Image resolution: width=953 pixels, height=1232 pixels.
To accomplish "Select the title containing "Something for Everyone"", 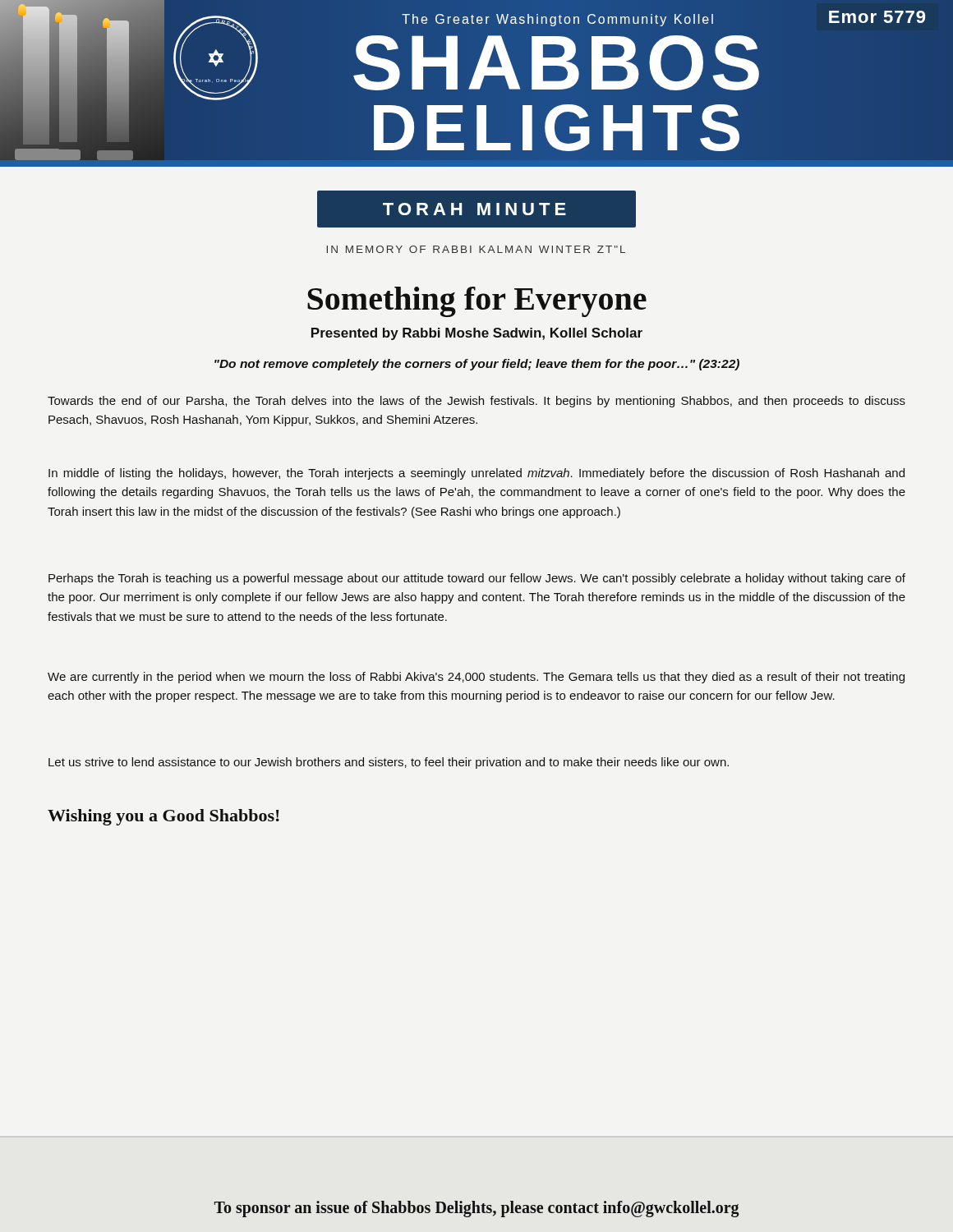I will [476, 299].
